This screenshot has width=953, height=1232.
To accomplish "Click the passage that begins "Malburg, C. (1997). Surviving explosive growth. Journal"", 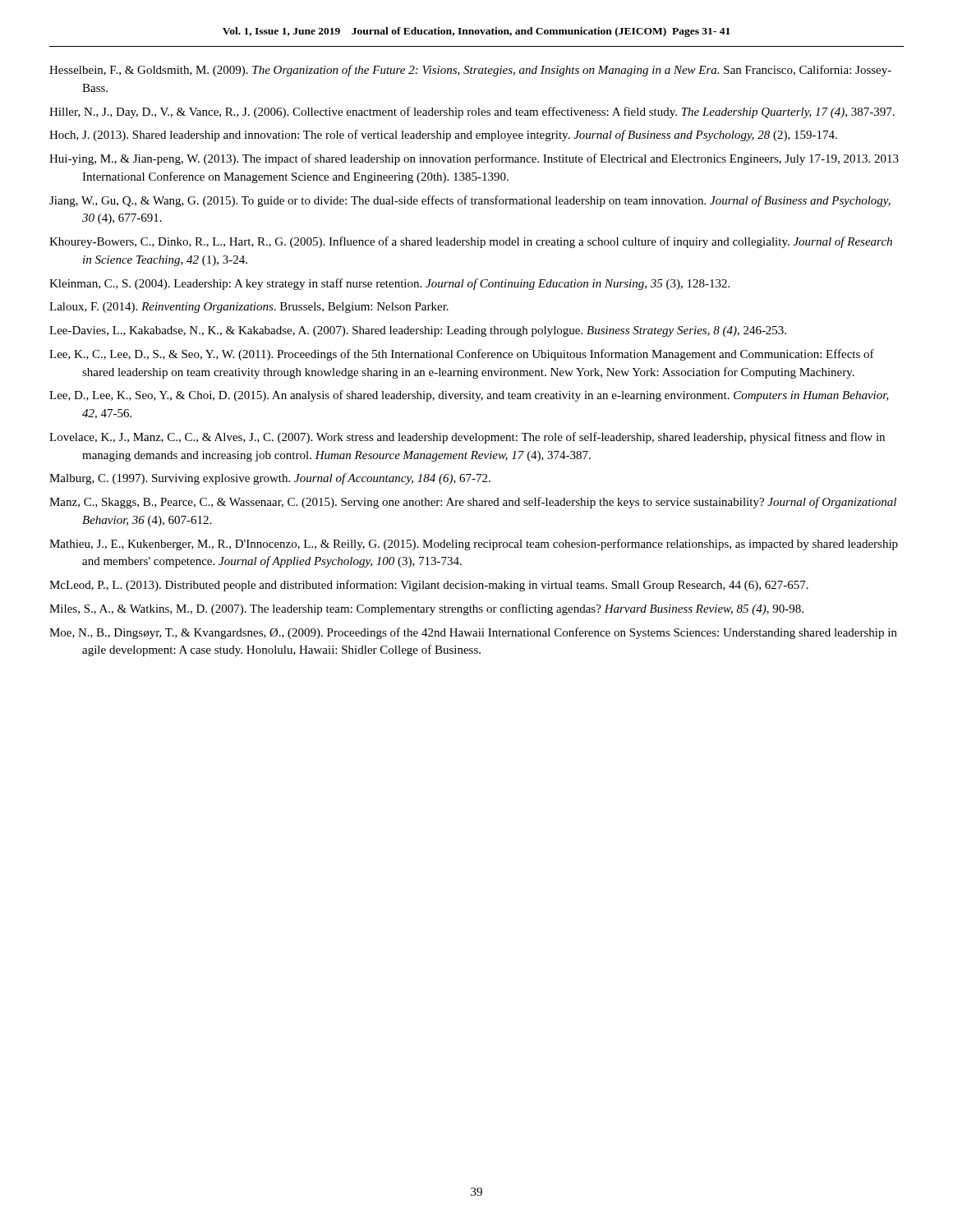I will point(270,478).
